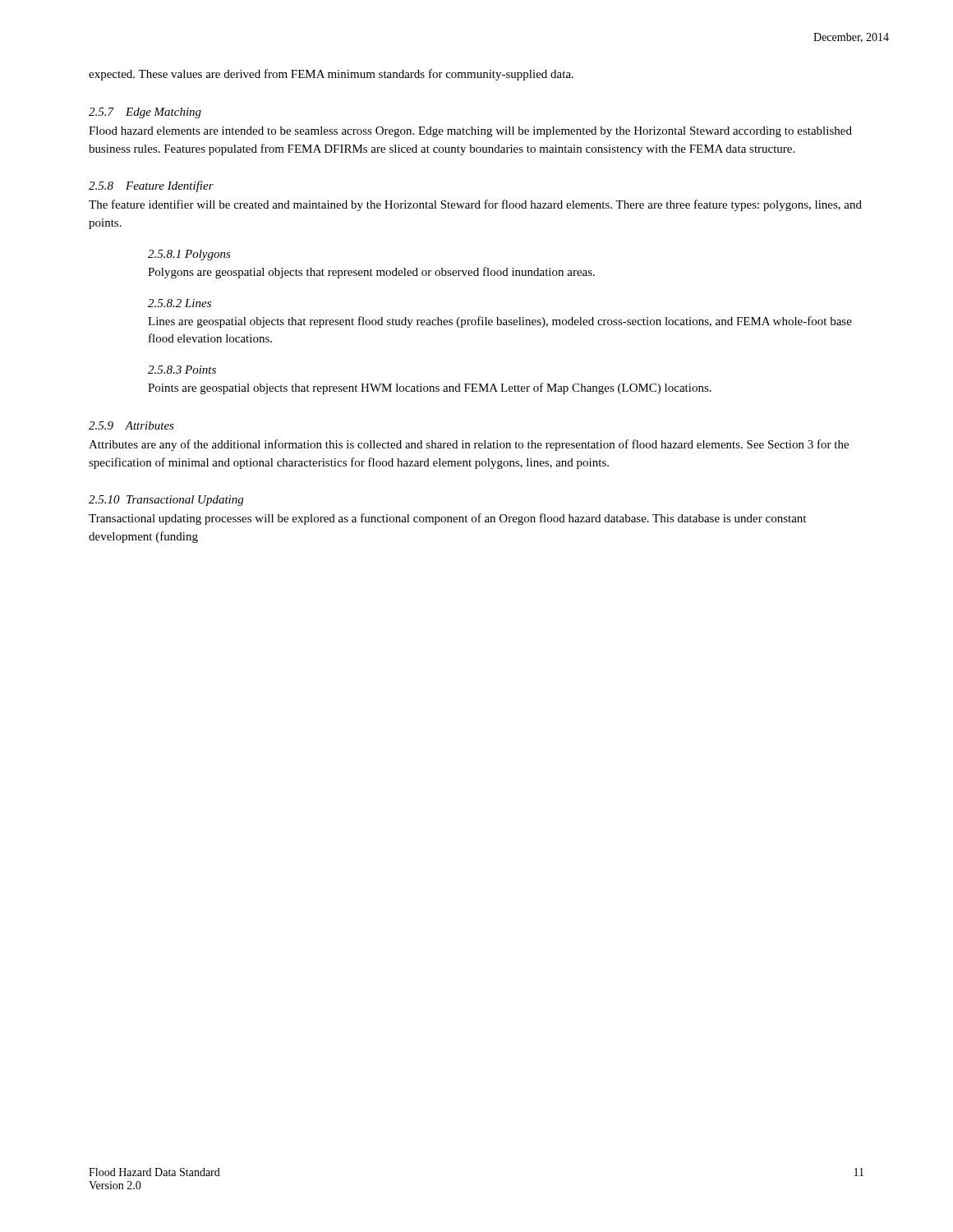Click on the text block starting "Attributes are any of the"

point(469,453)
